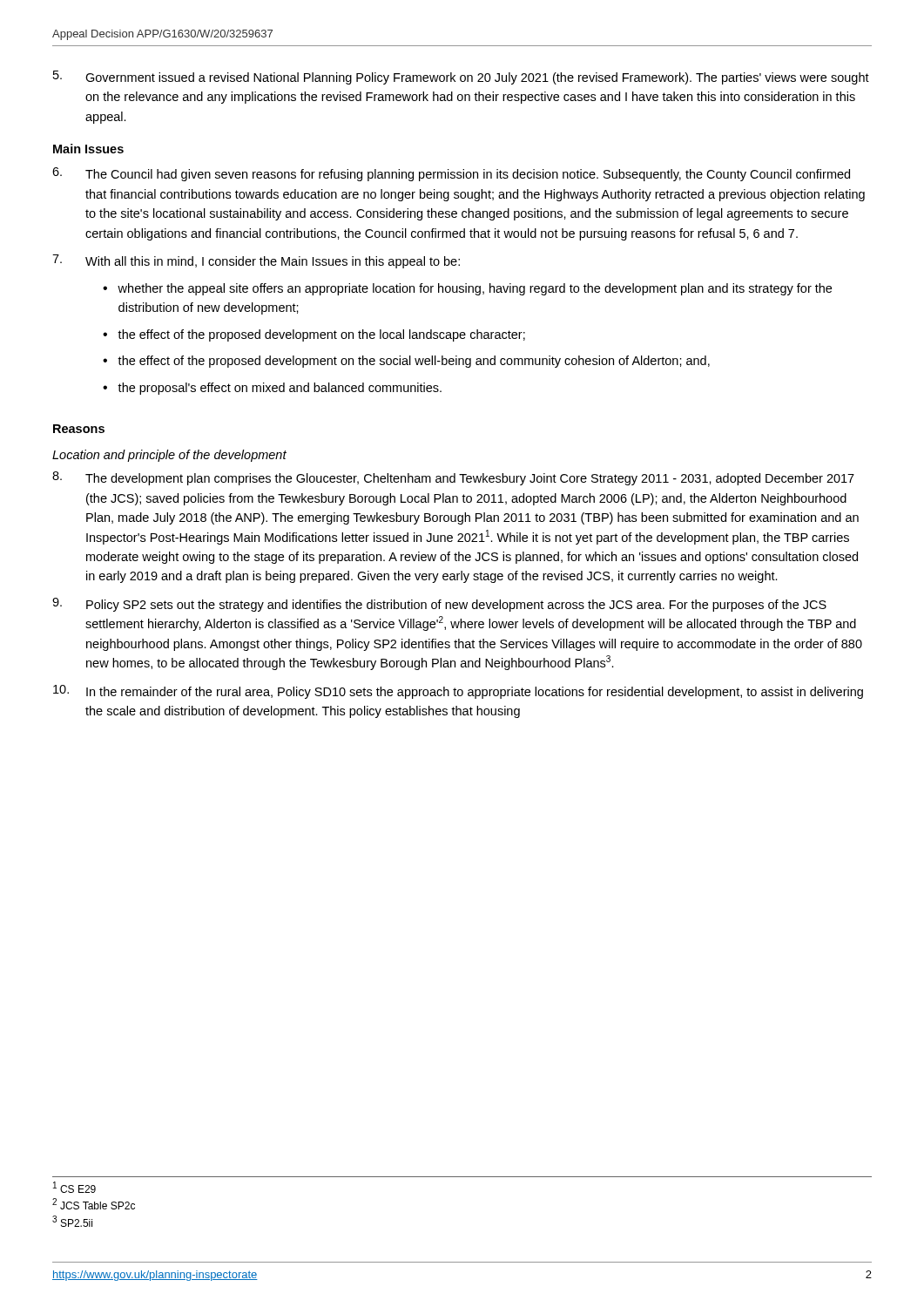The image size is (924, 1307).
Task: Select the text block starting "1 CS E29"
Action: click(74, 1187)
